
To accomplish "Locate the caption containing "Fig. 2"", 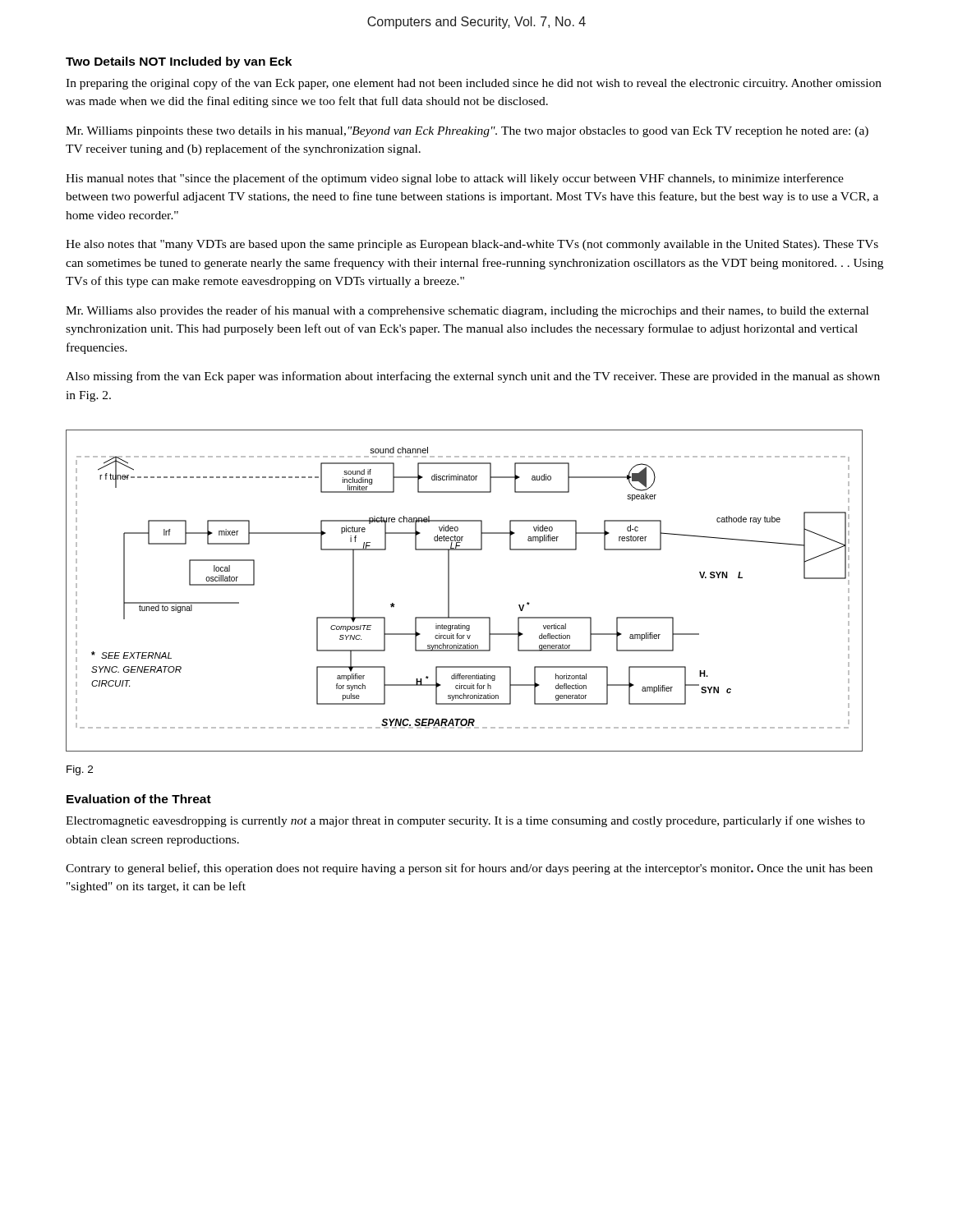I will coord(80,769).
